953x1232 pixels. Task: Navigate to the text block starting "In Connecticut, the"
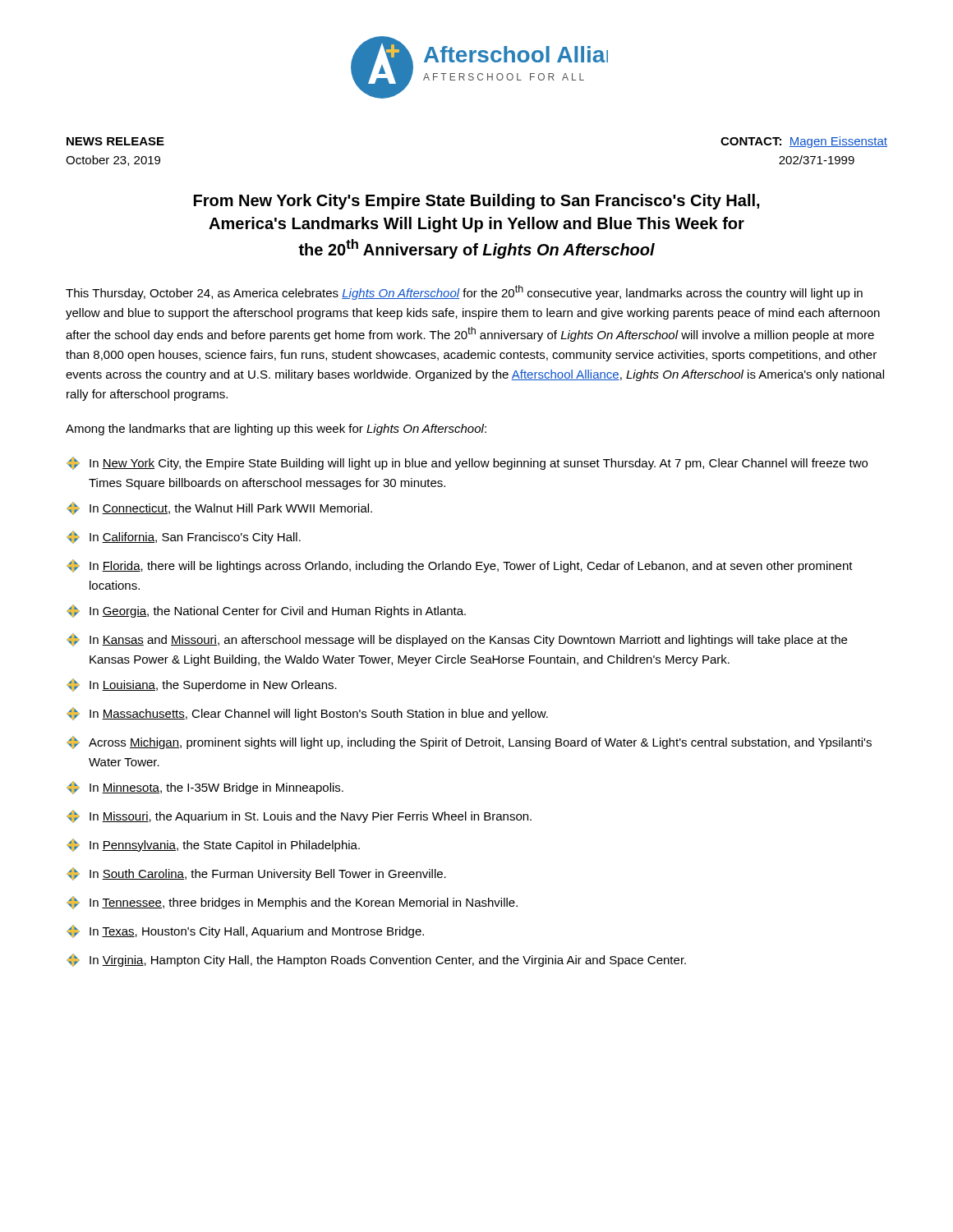pyautogui.click(x=219, y=508)
